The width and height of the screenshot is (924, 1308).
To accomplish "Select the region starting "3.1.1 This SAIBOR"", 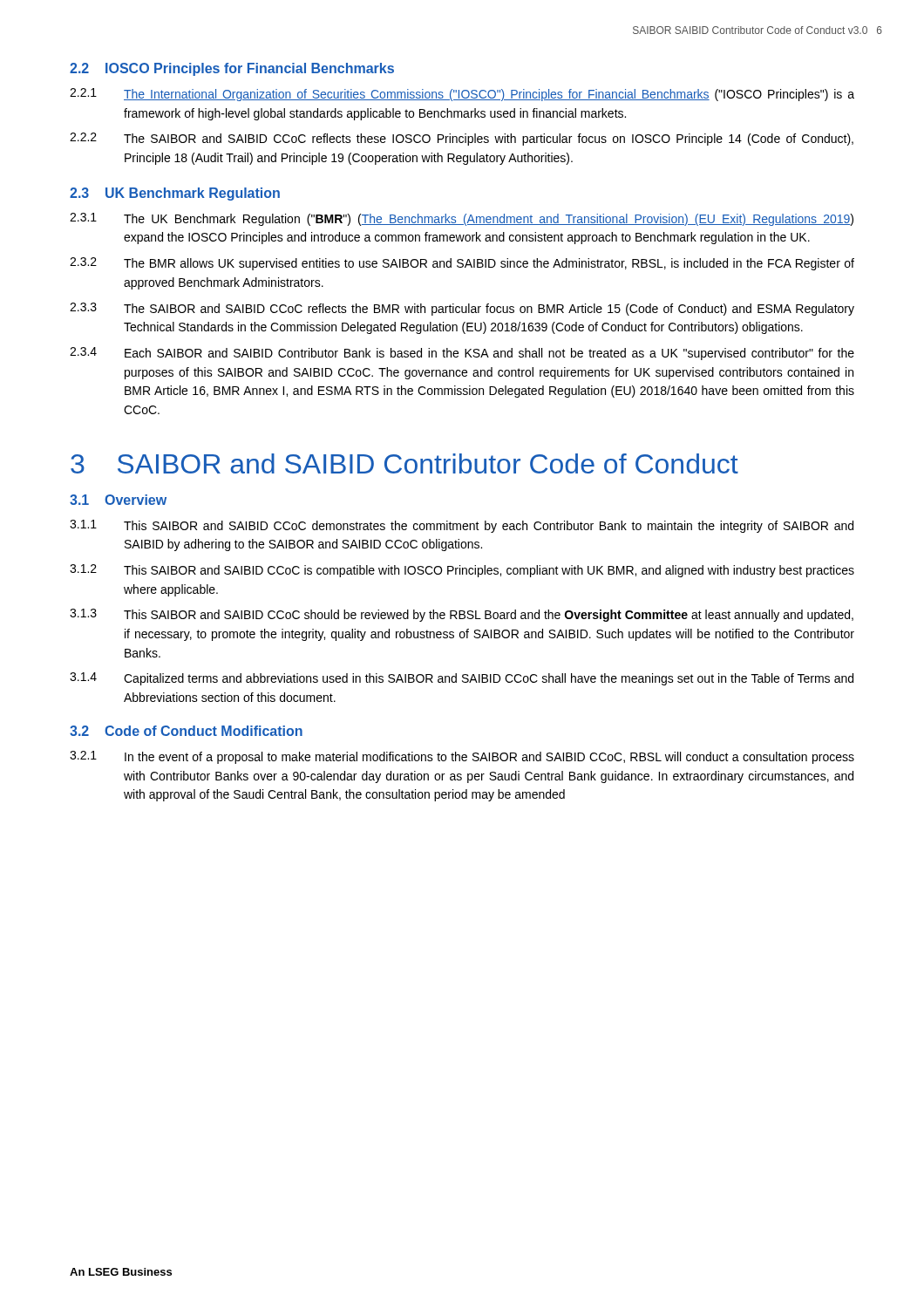I will [462, 536].
